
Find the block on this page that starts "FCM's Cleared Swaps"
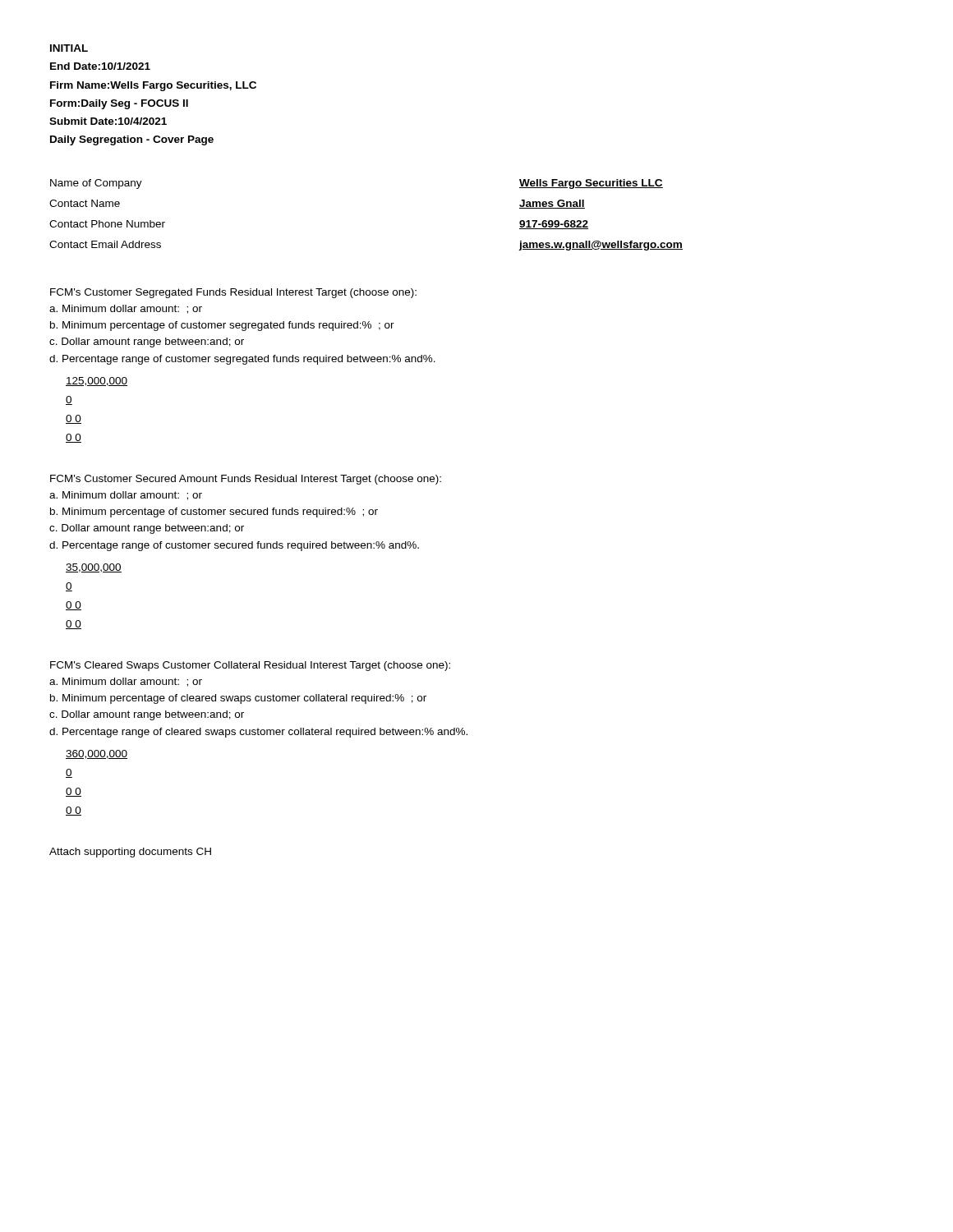(x=476, y=738)
